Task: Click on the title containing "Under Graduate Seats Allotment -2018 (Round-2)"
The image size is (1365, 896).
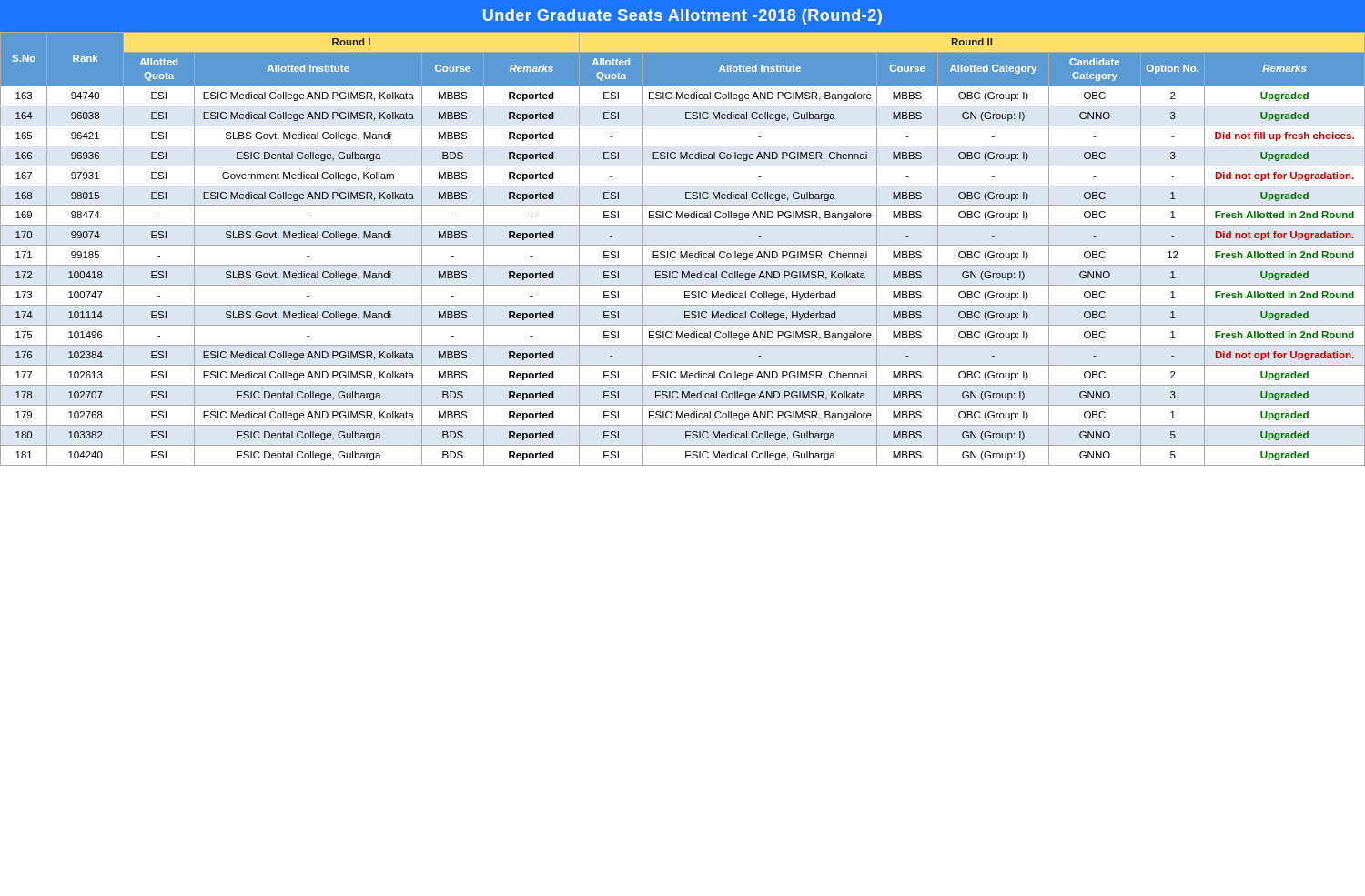Action: pos(682,15)
